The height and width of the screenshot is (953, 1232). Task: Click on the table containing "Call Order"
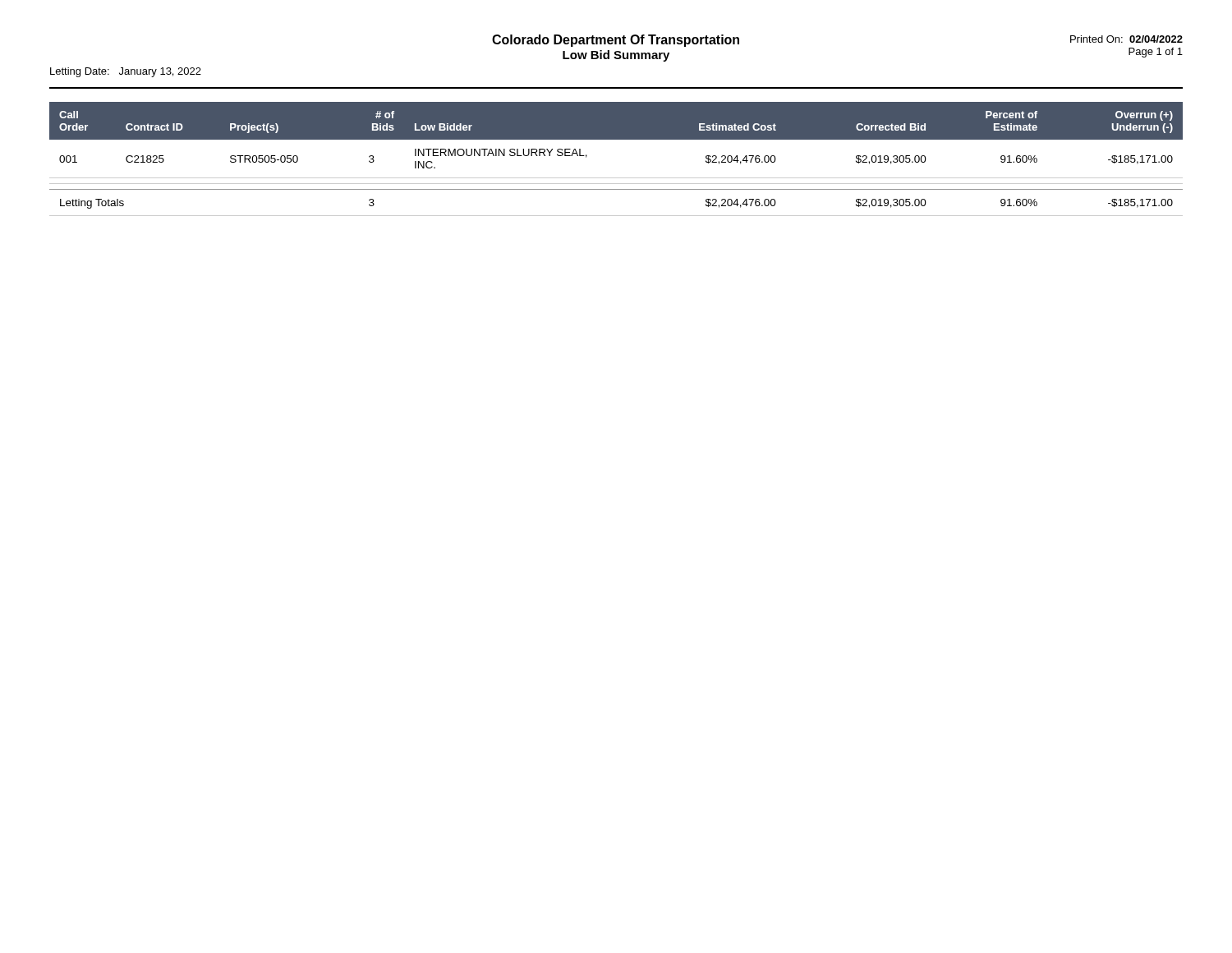coord(616,159)
